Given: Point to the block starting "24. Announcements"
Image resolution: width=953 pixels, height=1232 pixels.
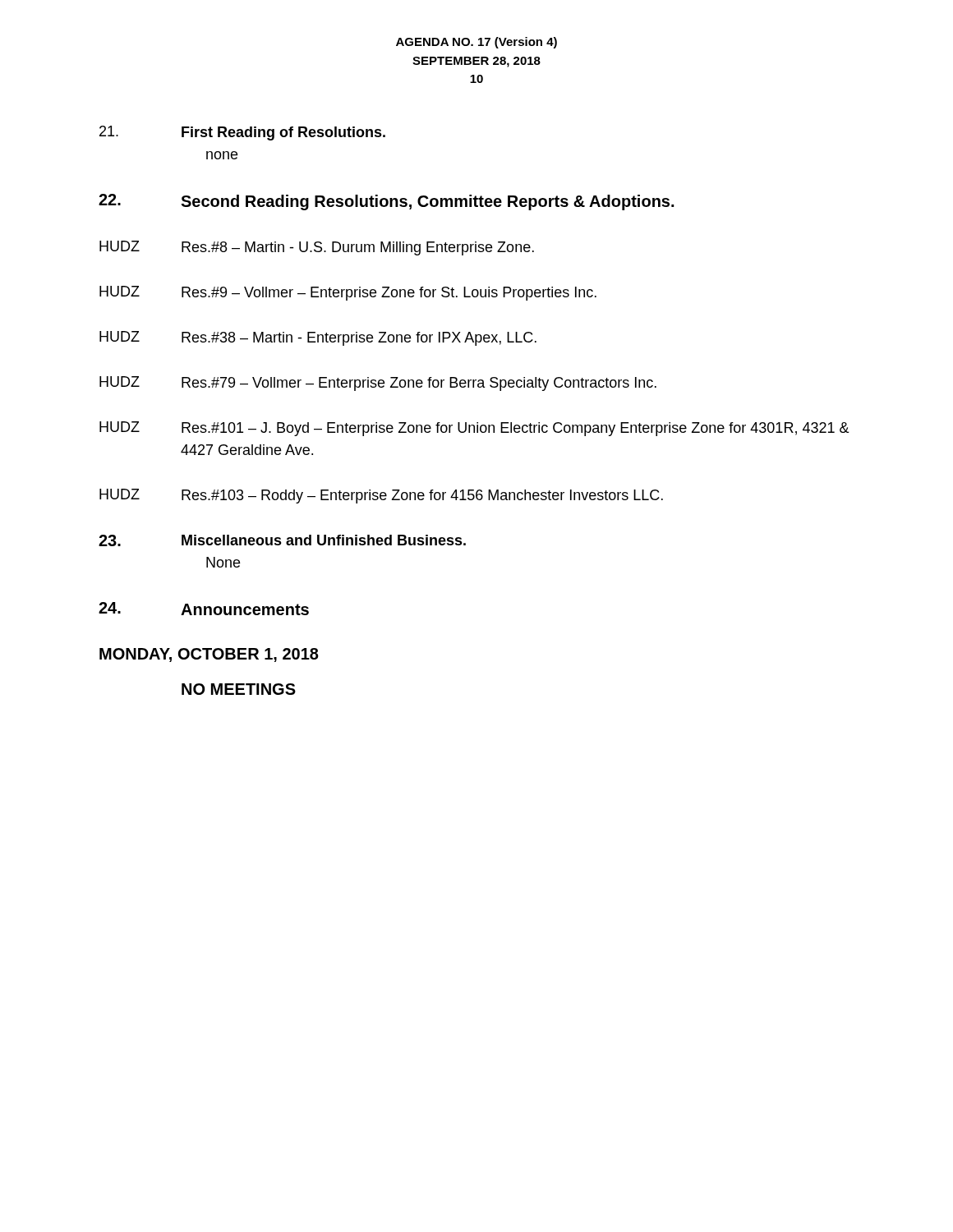Looking at the screenshot, I should (204, 609).
